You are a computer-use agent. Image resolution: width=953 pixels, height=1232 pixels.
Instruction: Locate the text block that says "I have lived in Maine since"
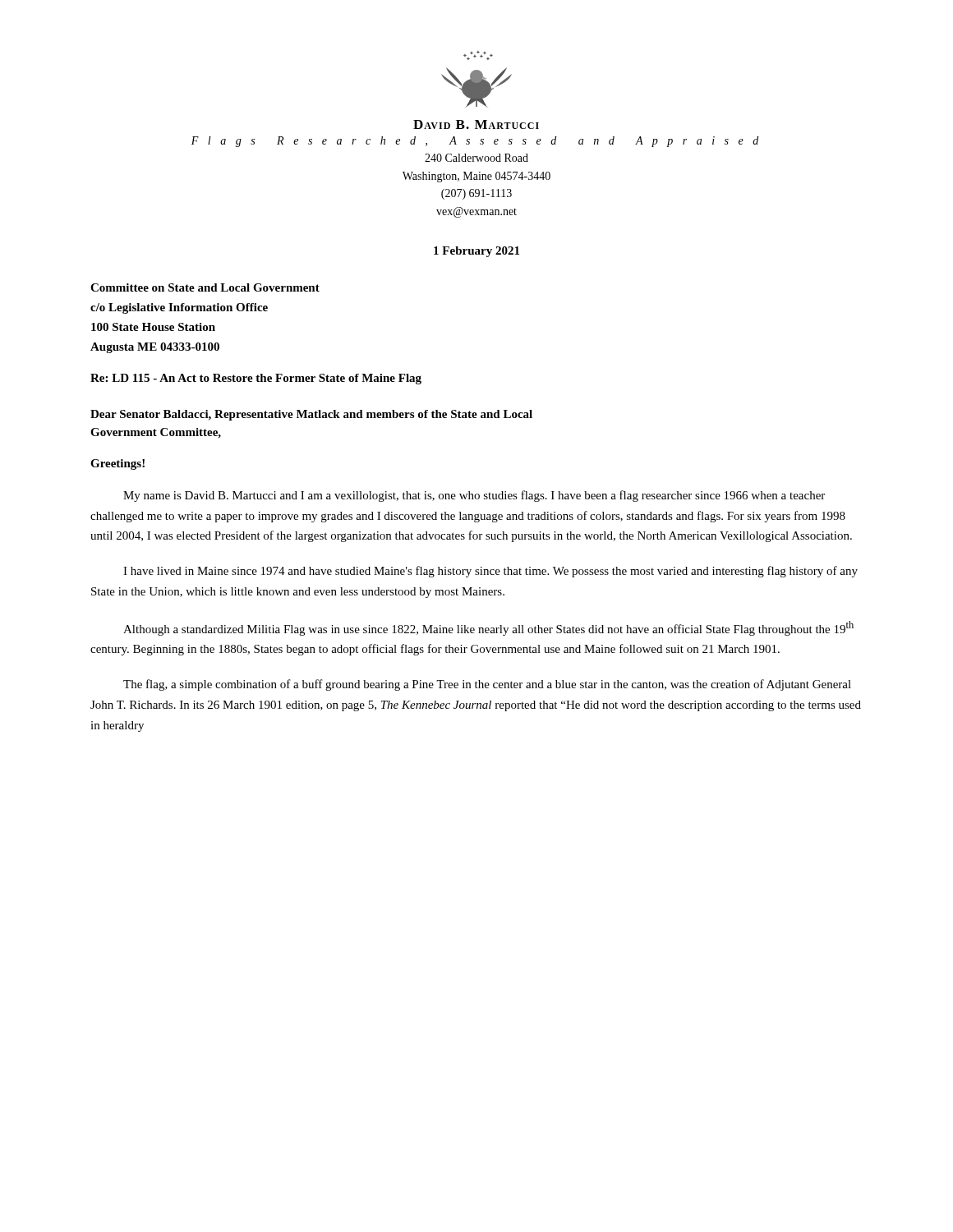[474, 579]
